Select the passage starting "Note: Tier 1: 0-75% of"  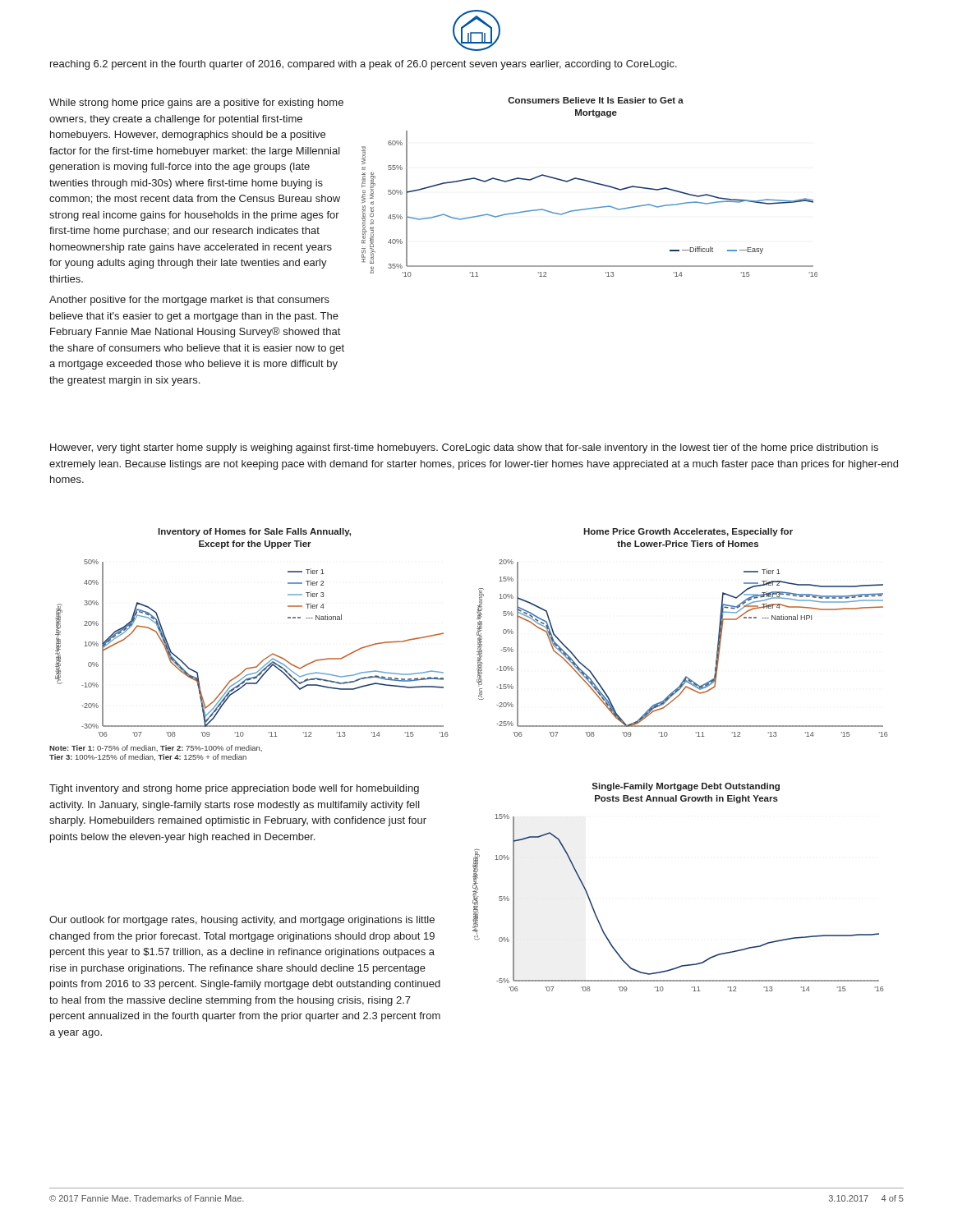pyautogui.click(x=156, y=752)
